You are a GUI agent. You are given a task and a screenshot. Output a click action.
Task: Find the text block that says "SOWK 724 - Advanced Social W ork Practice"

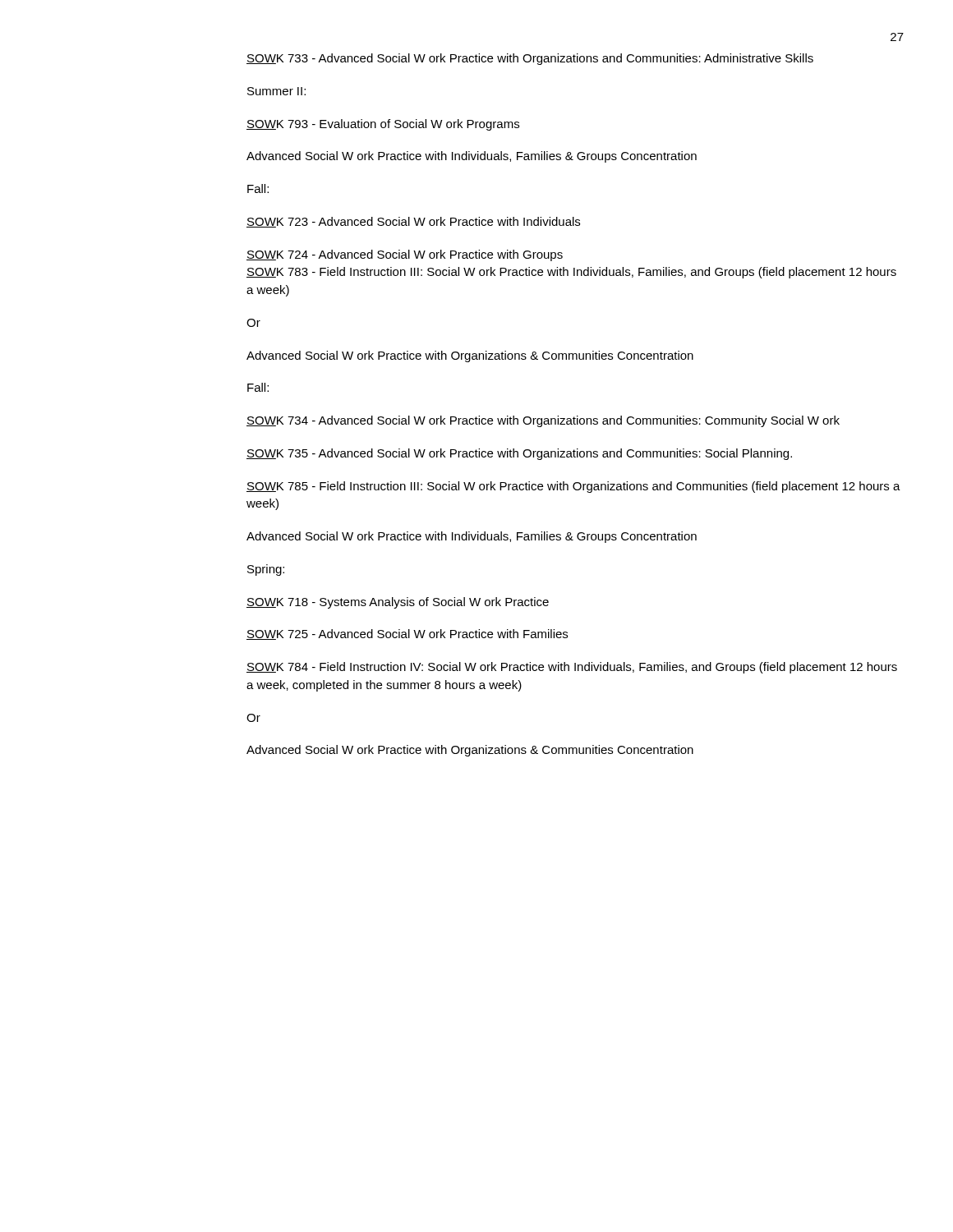[571, 272]
